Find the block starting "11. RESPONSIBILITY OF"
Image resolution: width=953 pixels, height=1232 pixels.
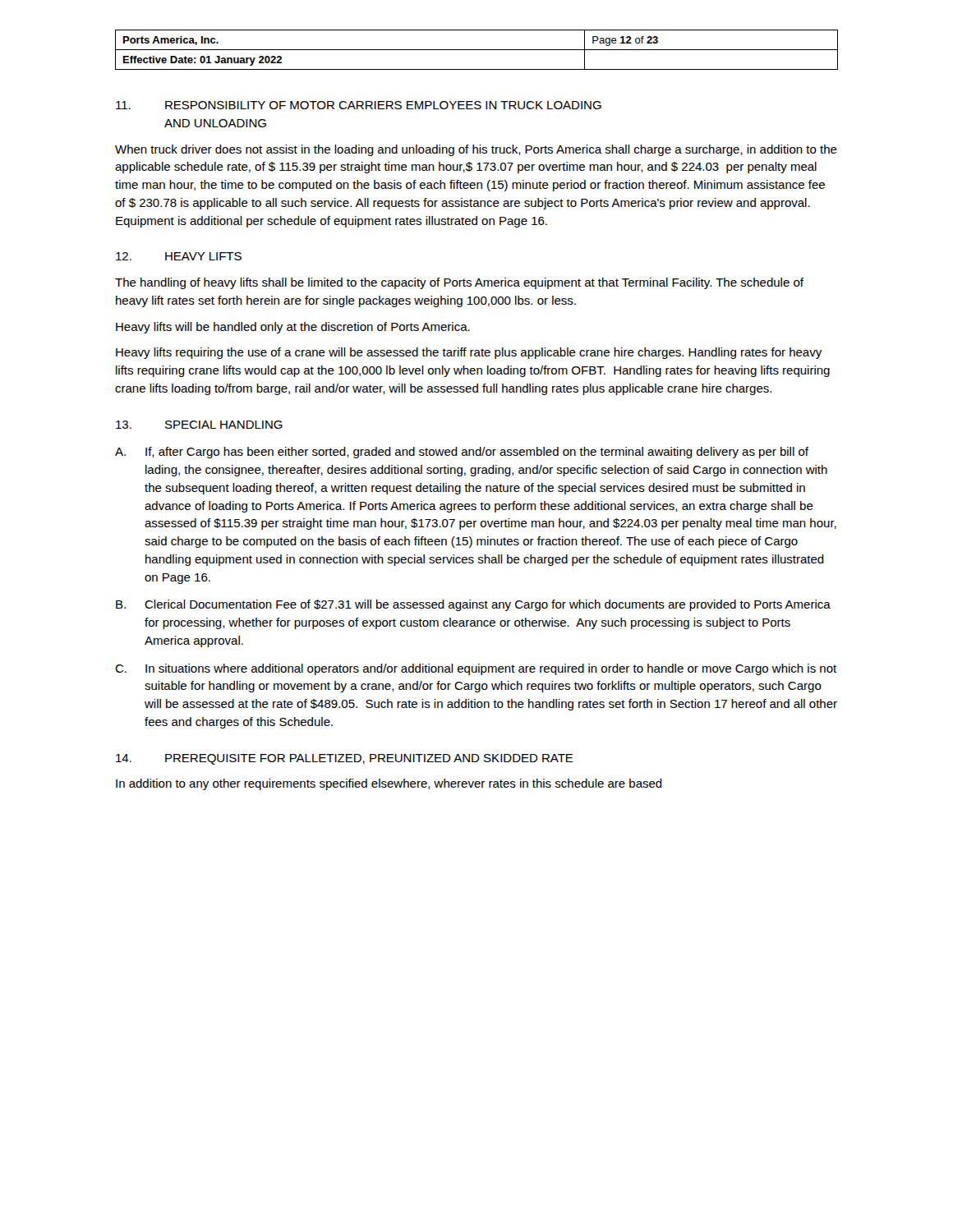tap(358, 114)
